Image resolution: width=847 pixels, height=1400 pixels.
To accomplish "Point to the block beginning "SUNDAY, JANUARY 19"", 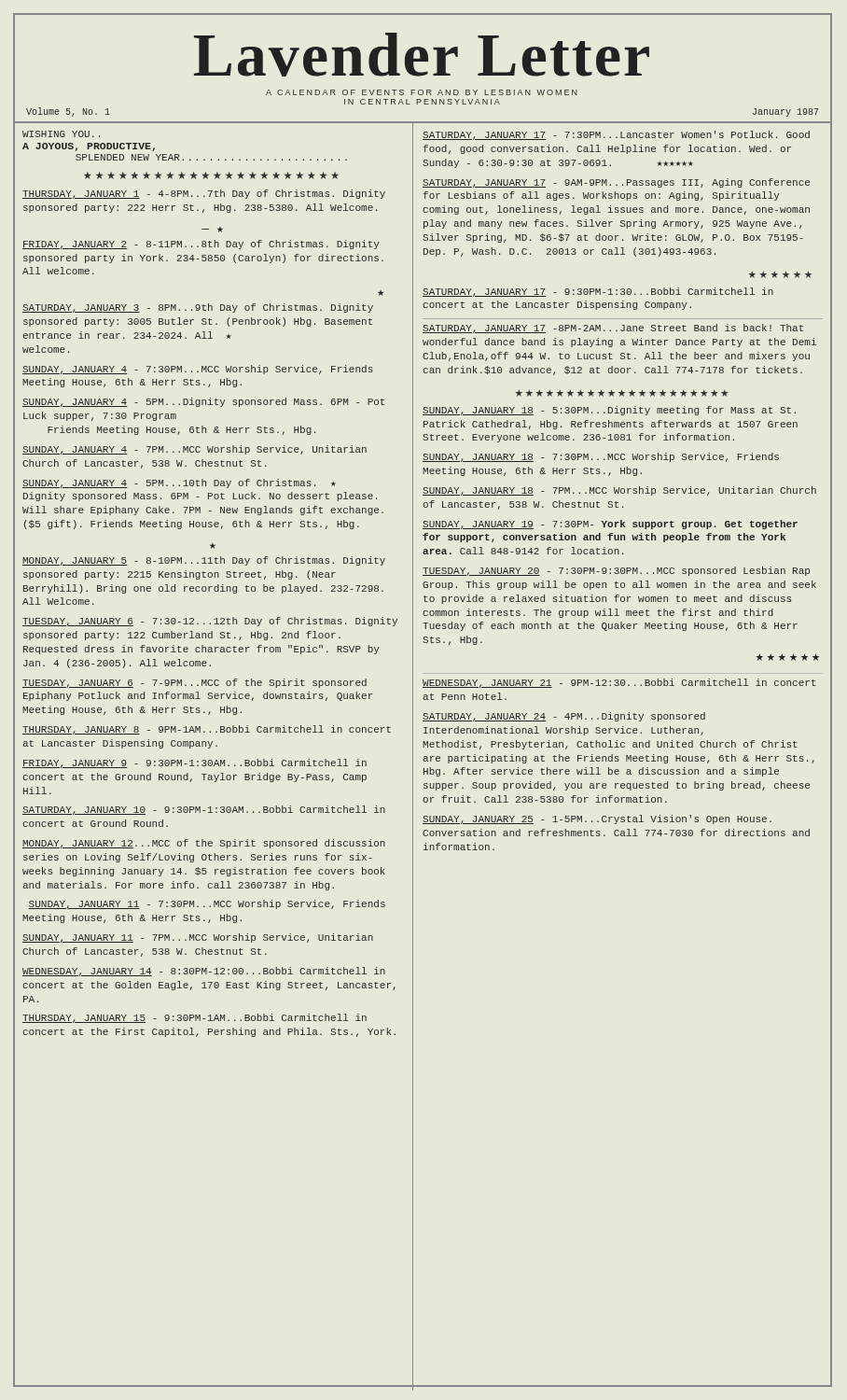I will [623, 538].
